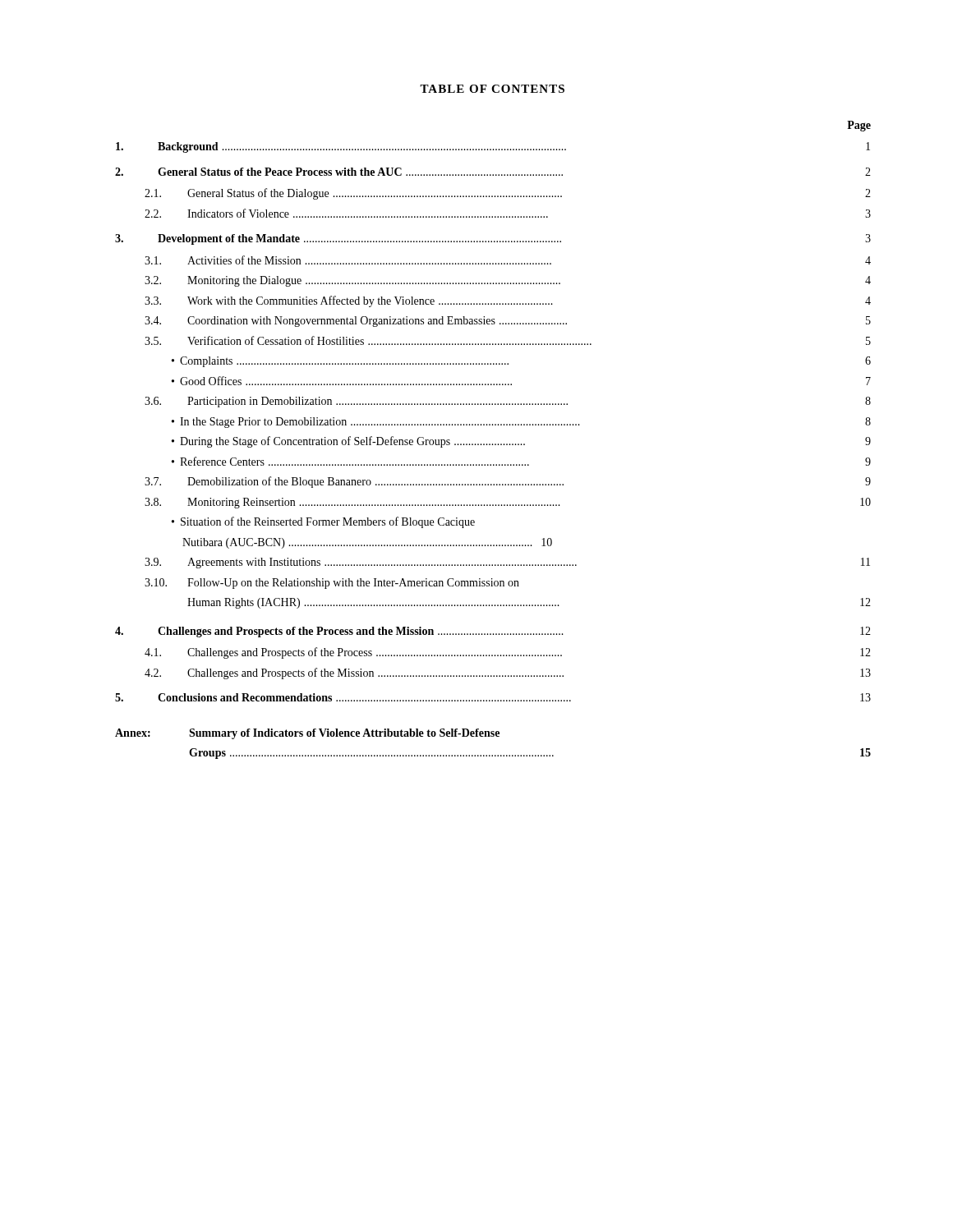The height and width of the screenshot is (1232, 953).
Task: Locate the block of text that opens with "3.6. Participation in"
Action: coord(493,402)
